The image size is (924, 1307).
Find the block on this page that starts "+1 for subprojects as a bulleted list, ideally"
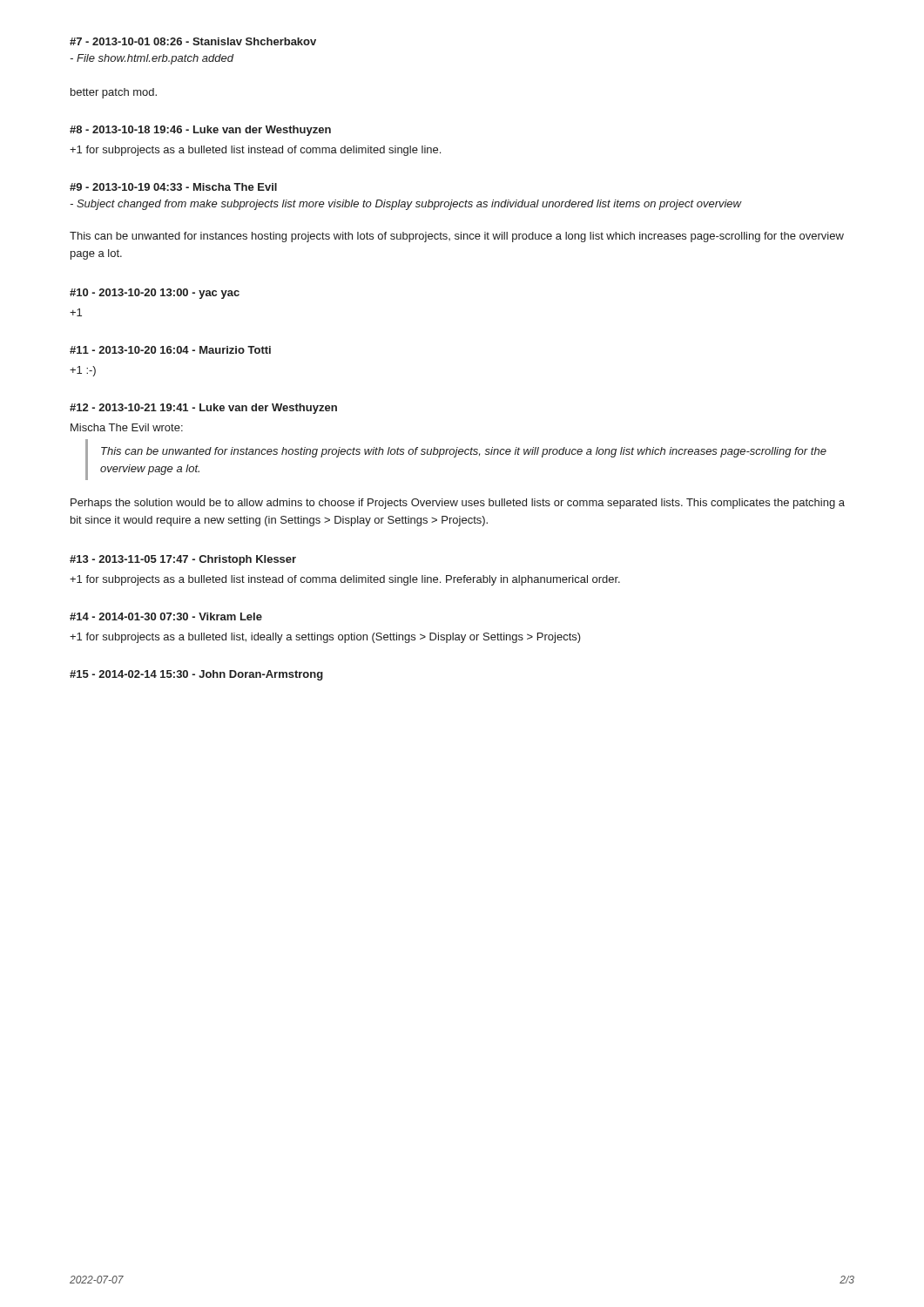tap(325, 637)
